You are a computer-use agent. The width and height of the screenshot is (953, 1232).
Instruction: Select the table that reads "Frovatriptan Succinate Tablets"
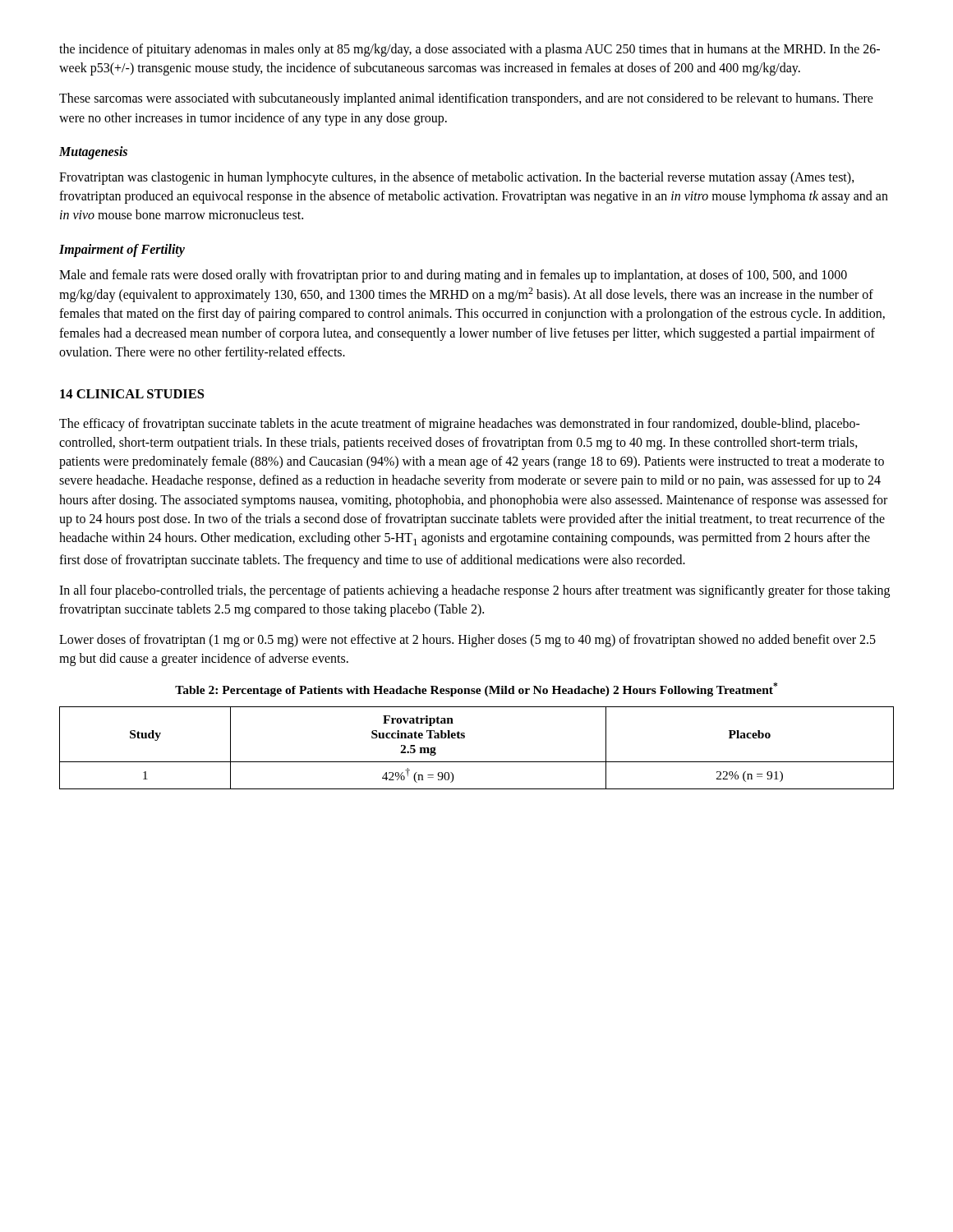point(476,748)
